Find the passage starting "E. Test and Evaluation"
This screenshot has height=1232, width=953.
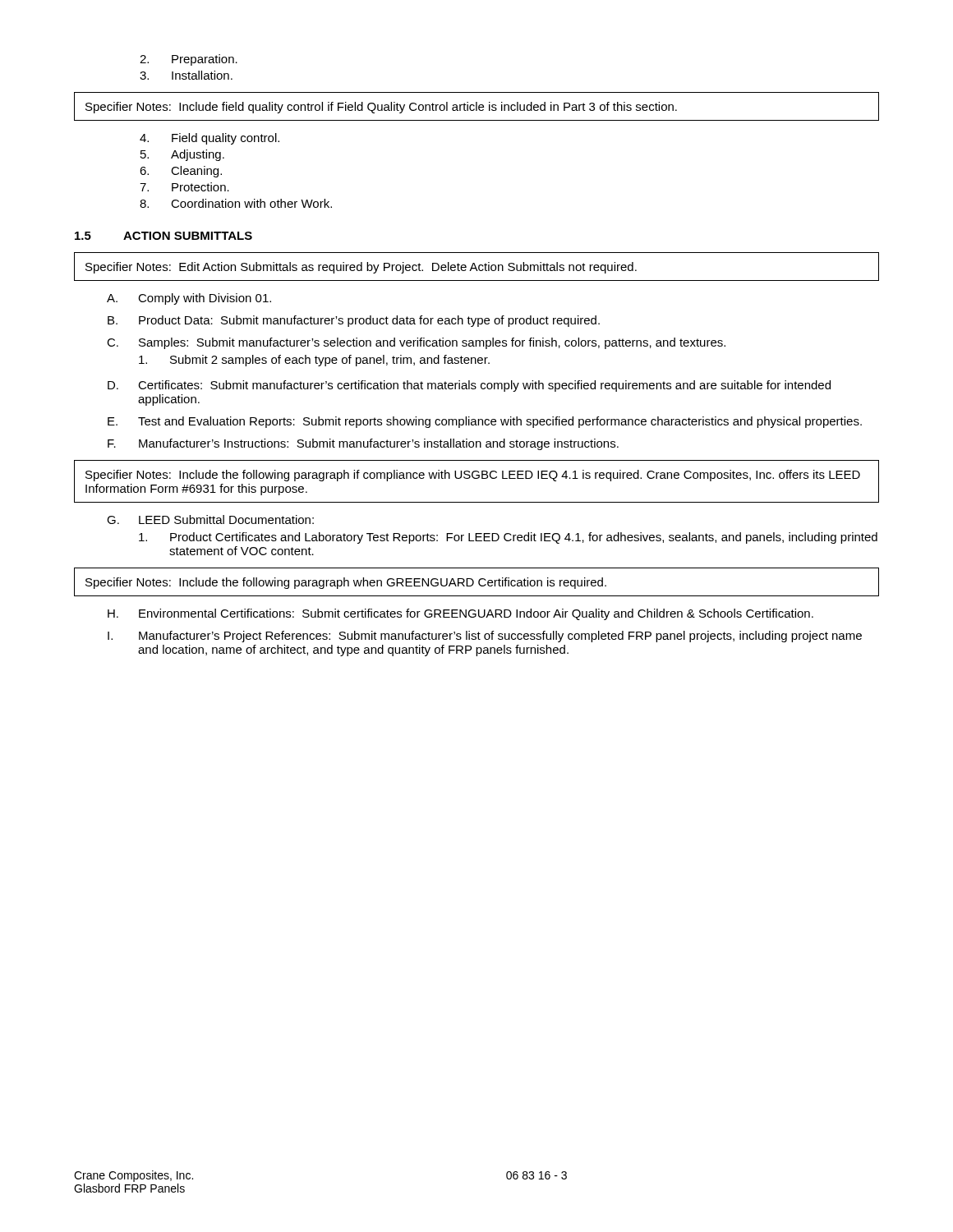click(485, 421)
